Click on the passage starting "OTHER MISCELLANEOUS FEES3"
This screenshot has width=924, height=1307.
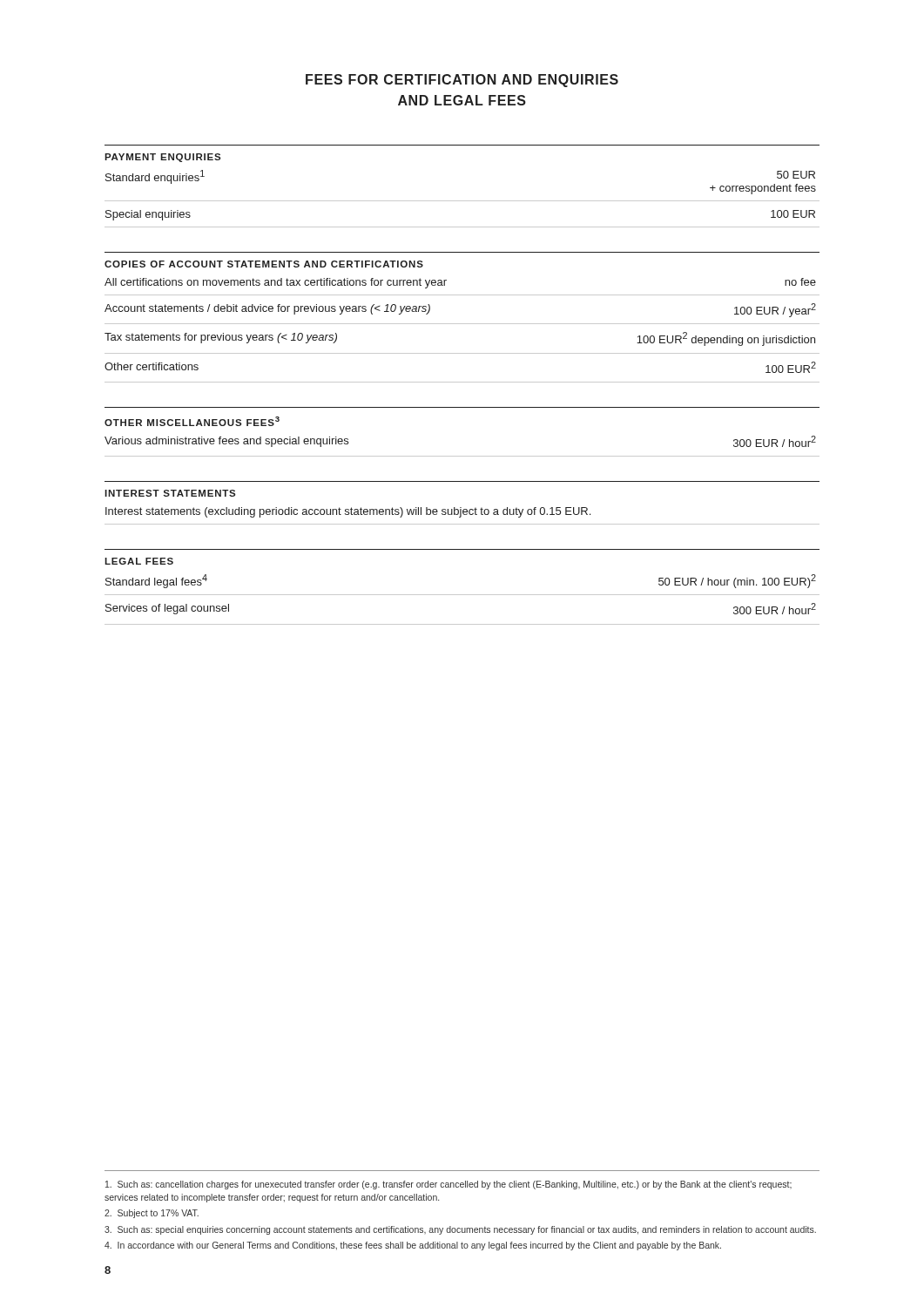click(x=192, y=421)
